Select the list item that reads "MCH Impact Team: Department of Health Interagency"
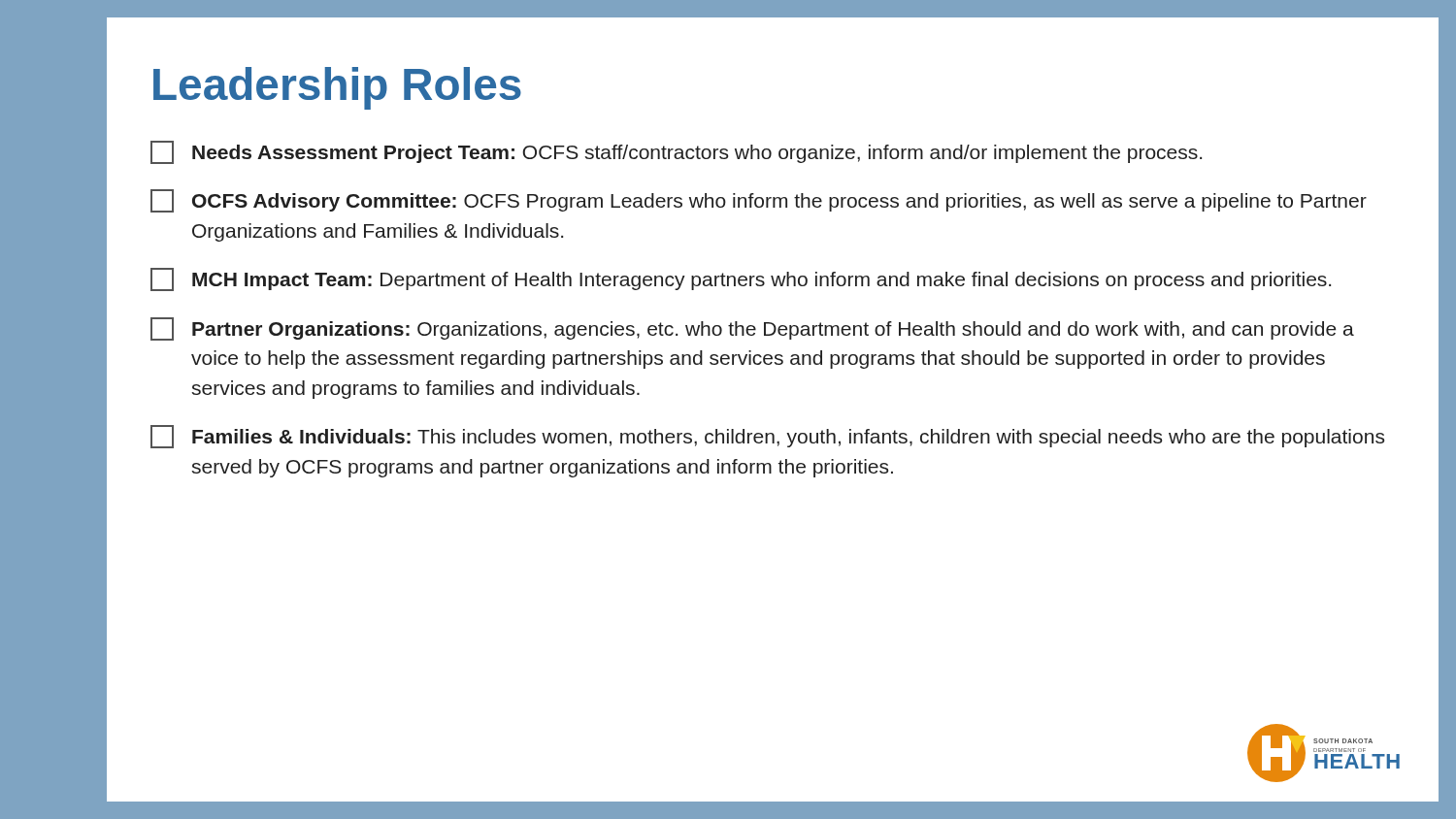This screenshot has height=819, width=1456. [772, 280]
